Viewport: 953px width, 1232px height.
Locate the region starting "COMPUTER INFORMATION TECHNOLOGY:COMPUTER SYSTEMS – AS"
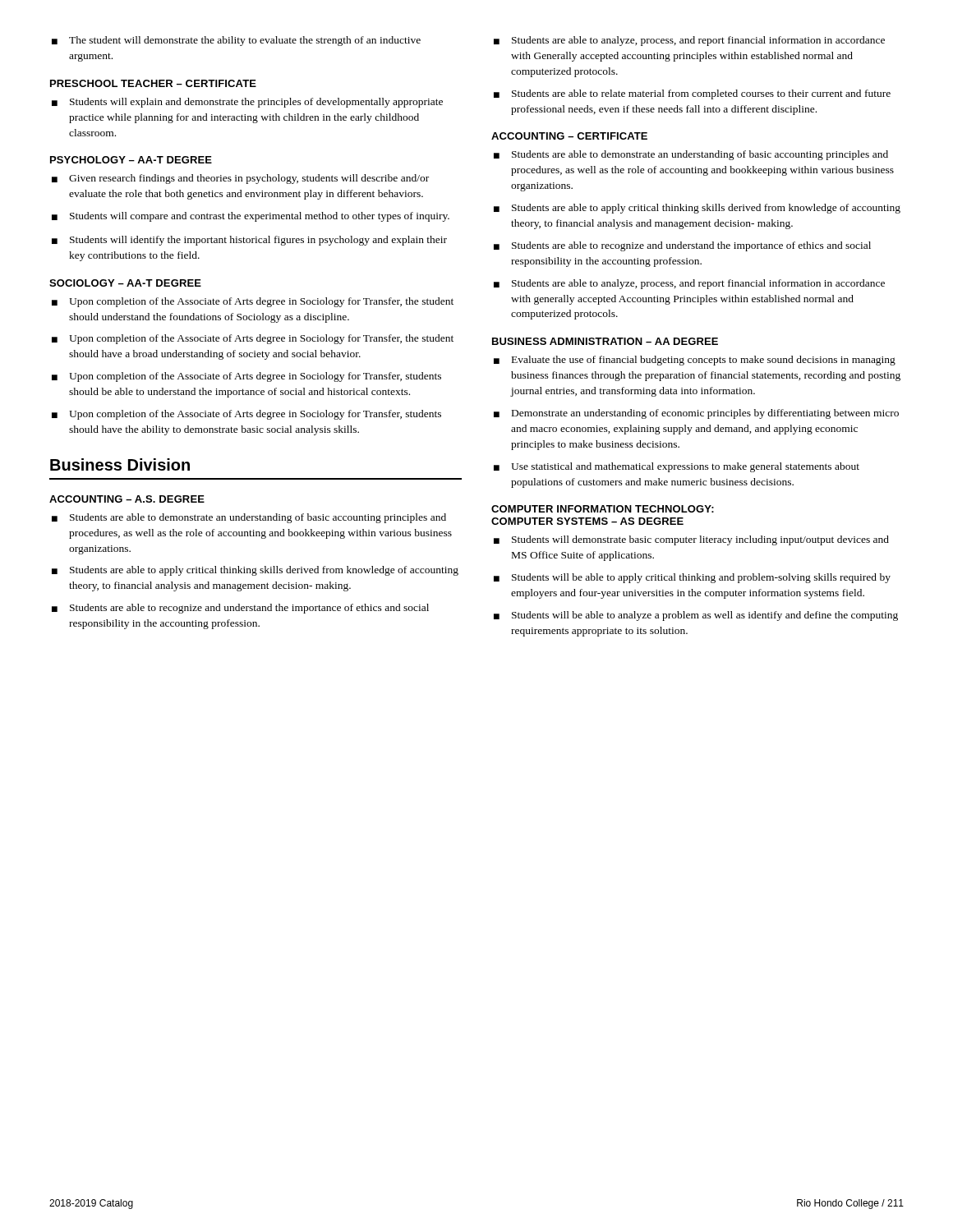[603, 515]
